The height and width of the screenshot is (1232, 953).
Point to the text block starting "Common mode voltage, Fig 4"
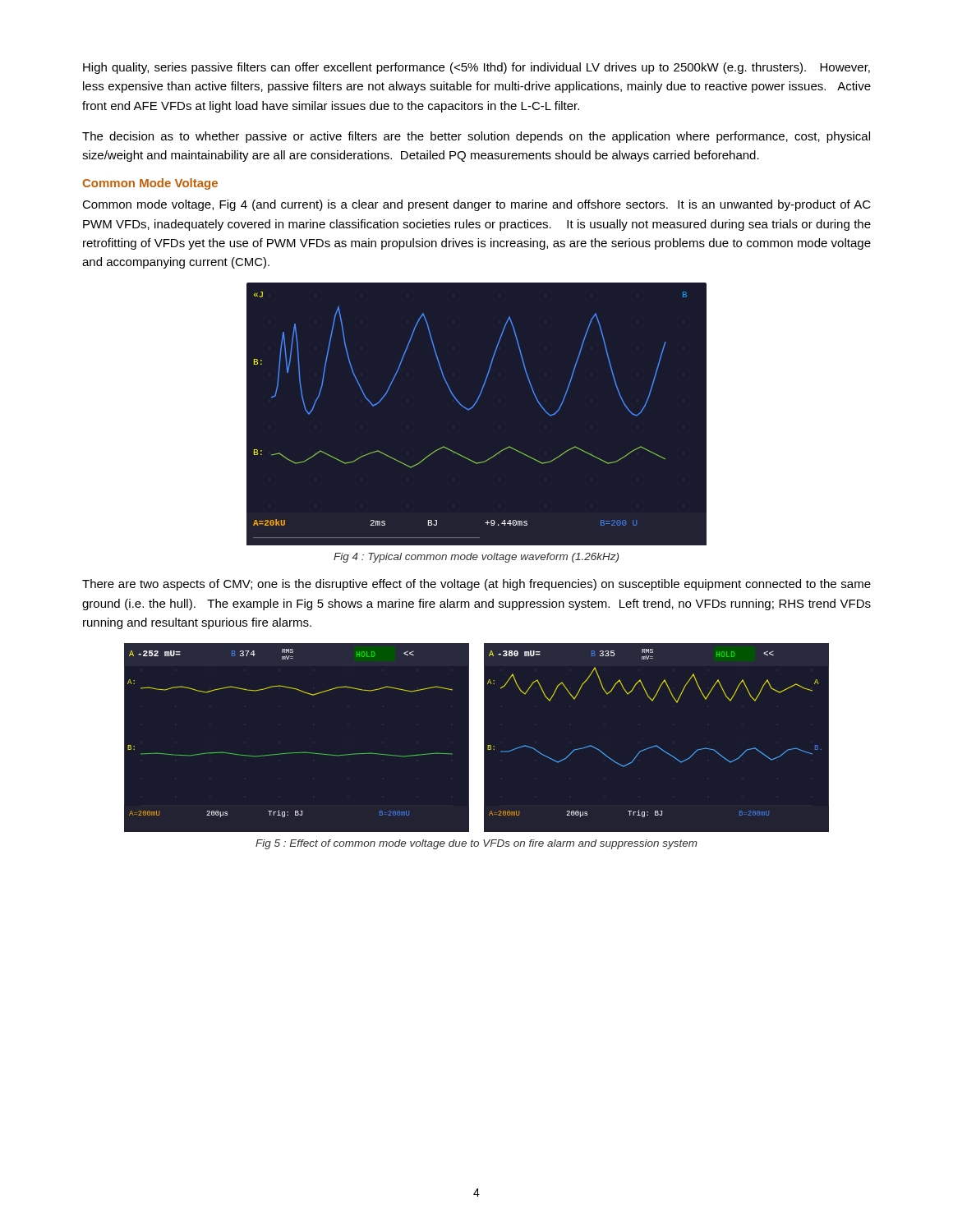point(476,233)
